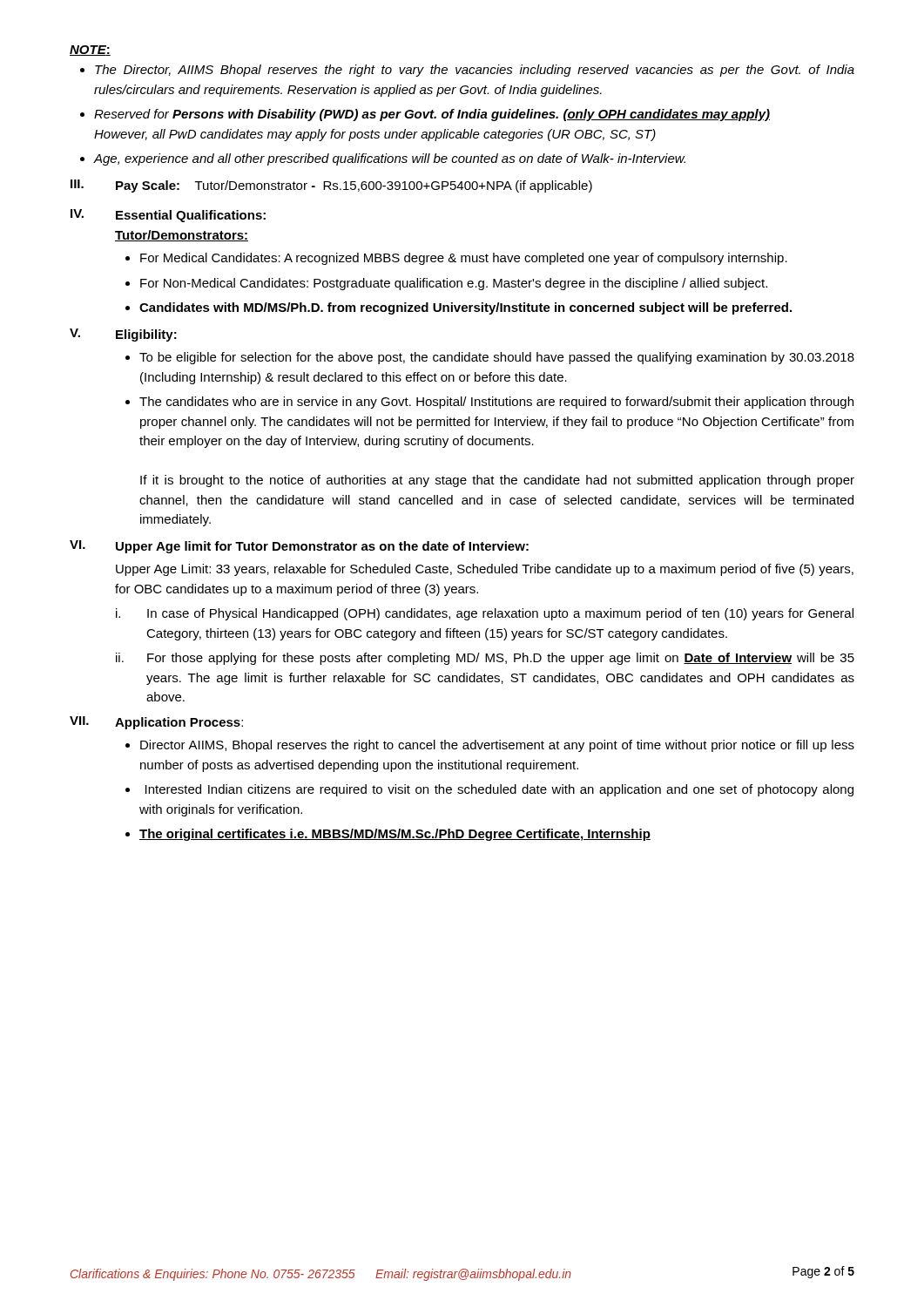Point to "VII. Application Process:"

pyautogui.click(x=156, y=723)
